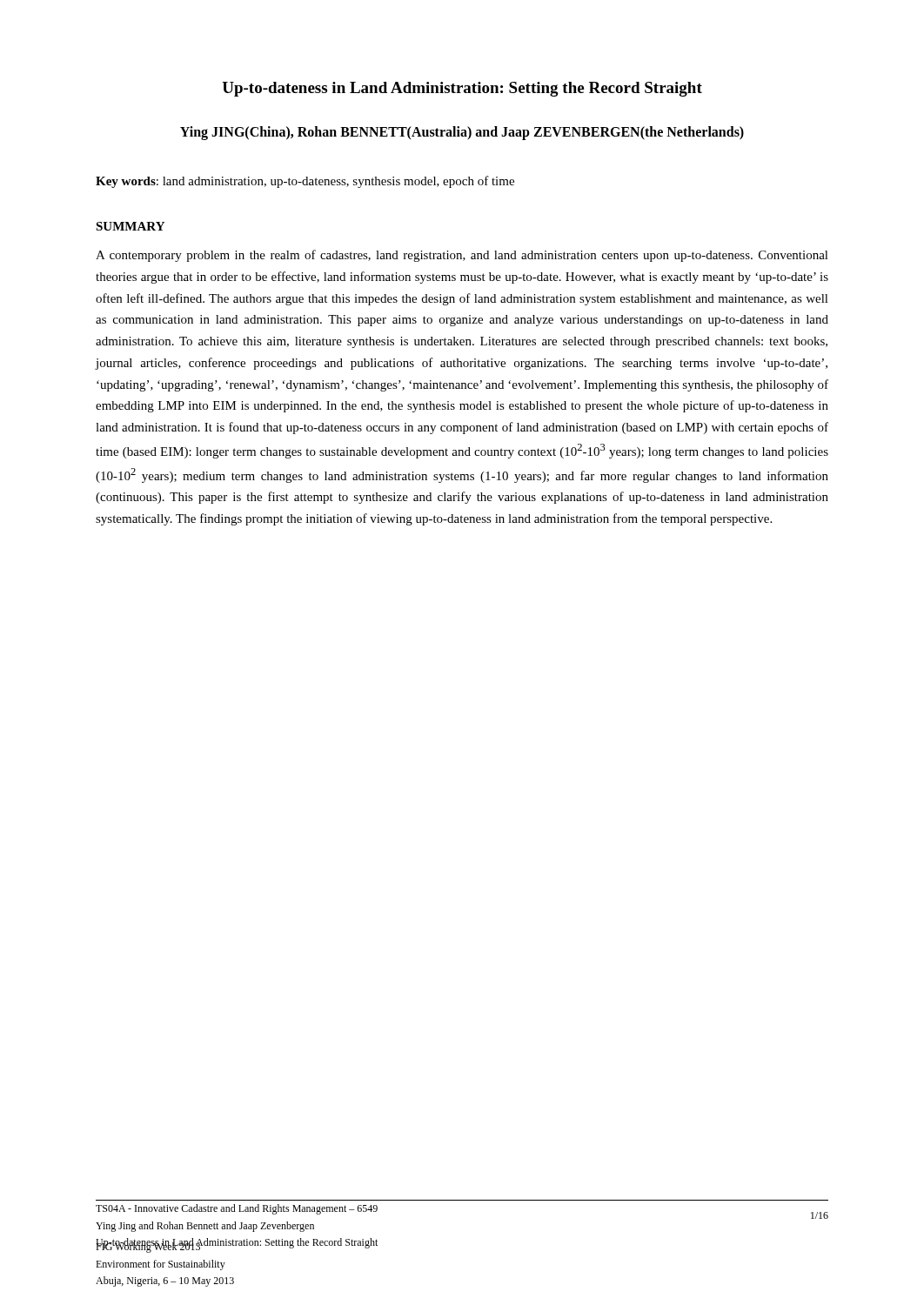Image resolution: width=924 pixels, height=1305 pixels.
Task: Click on the text block that reads "A contemporary problem in the realm"
Action: (x=462, y=387)
